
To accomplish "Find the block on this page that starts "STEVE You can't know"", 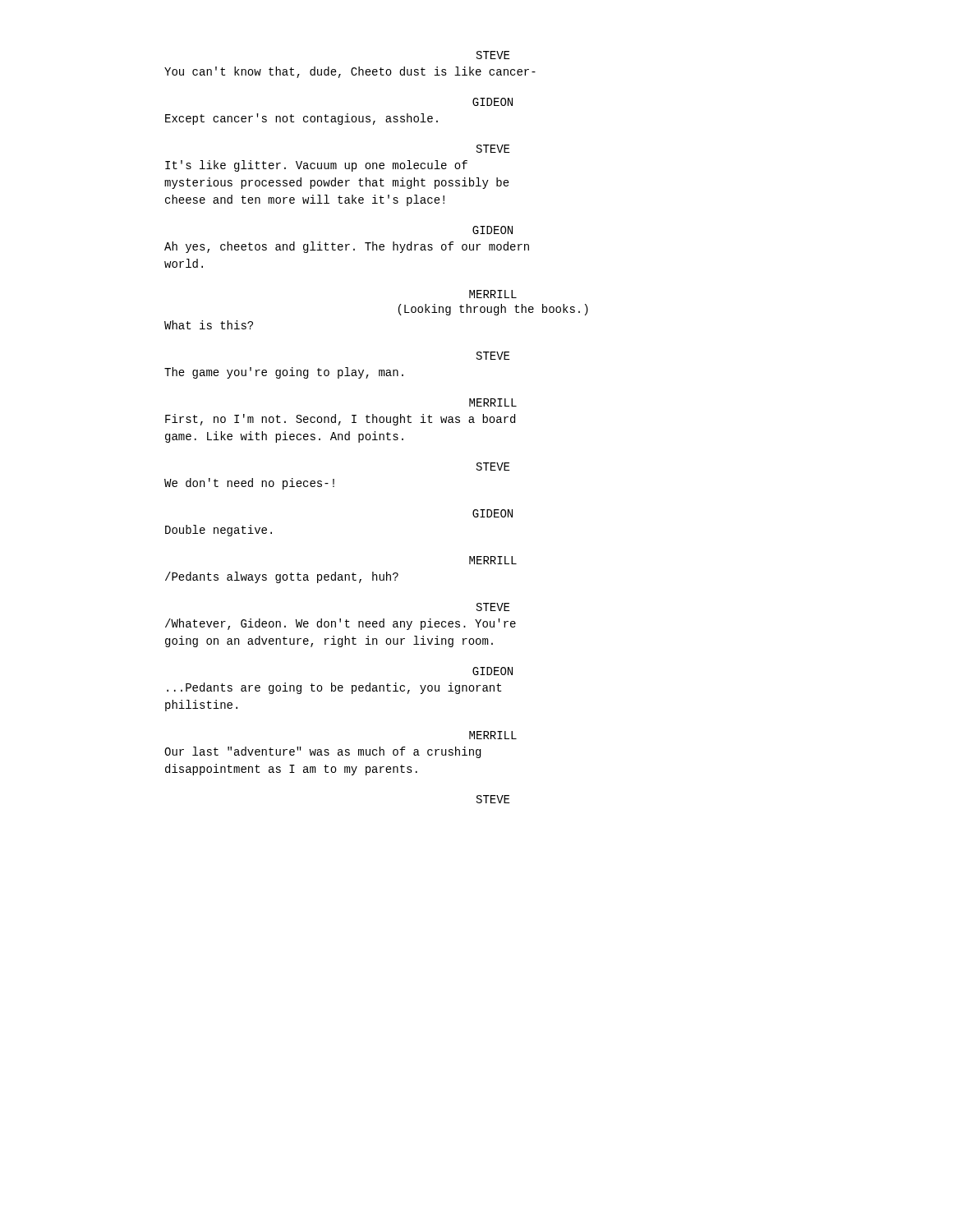I will (x=493, y=65).
